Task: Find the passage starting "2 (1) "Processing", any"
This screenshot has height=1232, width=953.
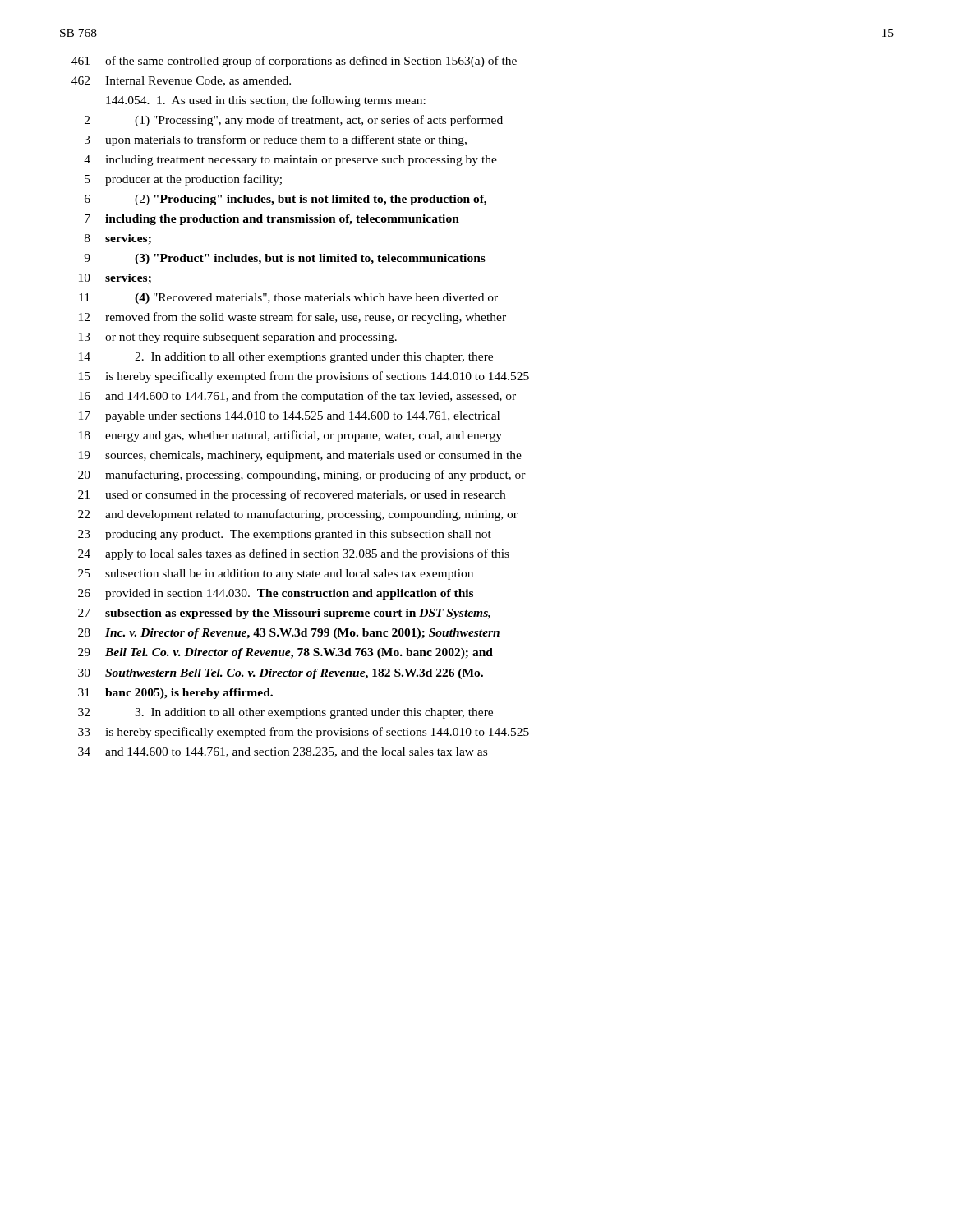Action: 476,120
